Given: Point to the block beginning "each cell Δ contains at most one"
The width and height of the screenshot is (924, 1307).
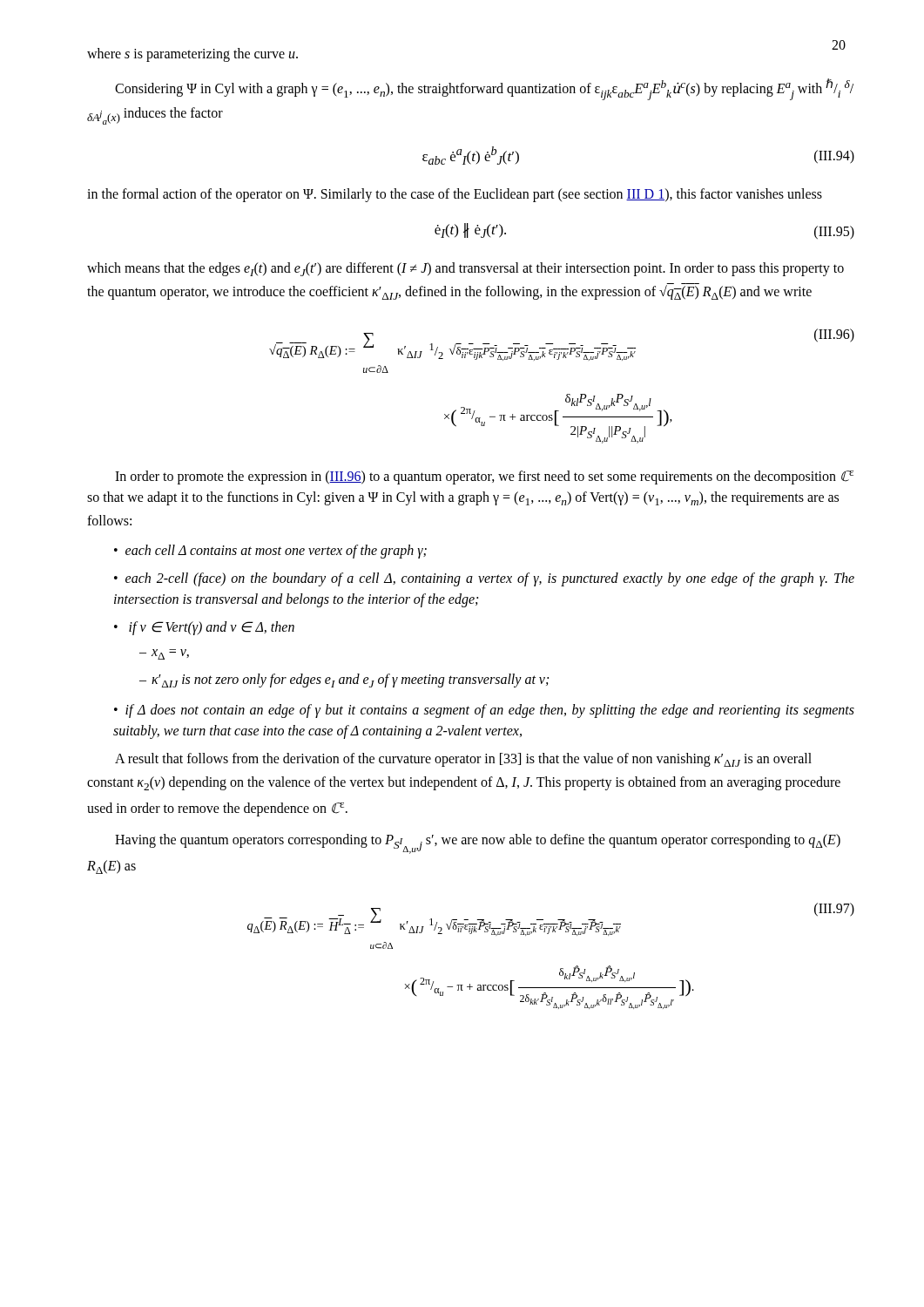Looking at the screenshot, I should (270, 552).
